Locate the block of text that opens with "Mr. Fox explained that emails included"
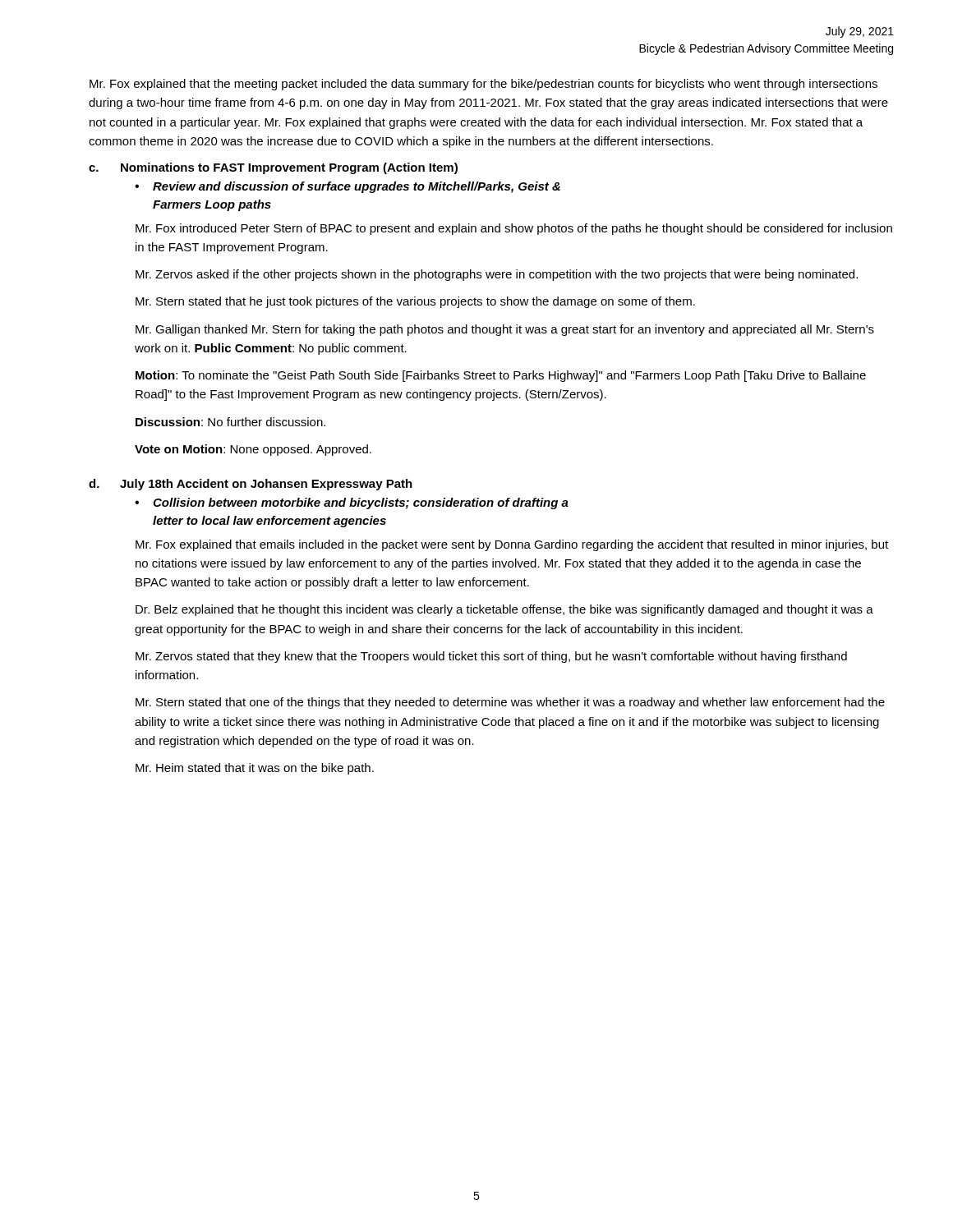Image resolution: width=953 pixels, height=1232 pixels. point(512,563)
